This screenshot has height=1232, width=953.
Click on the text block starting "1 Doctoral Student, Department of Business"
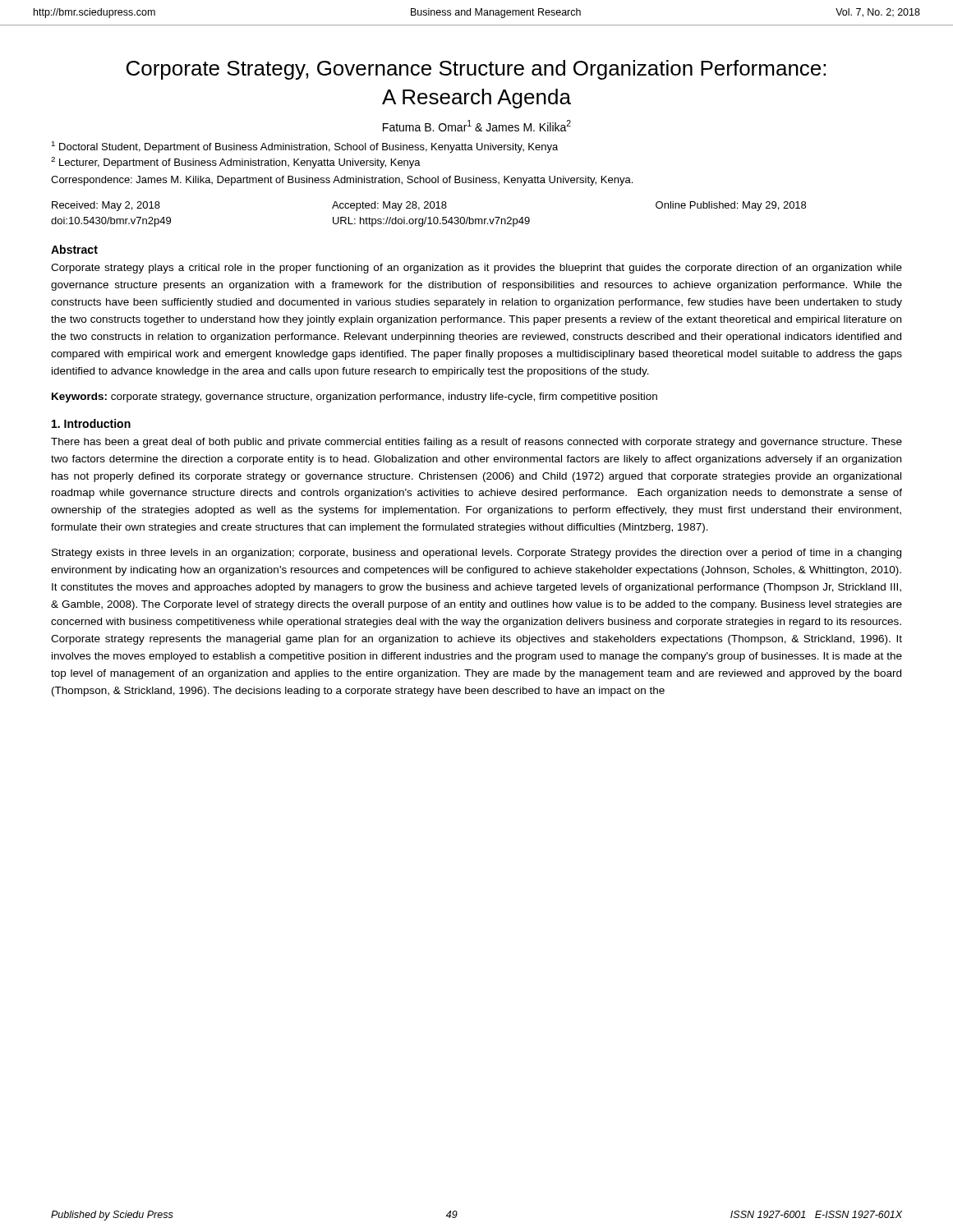click(x=304, y=146)
